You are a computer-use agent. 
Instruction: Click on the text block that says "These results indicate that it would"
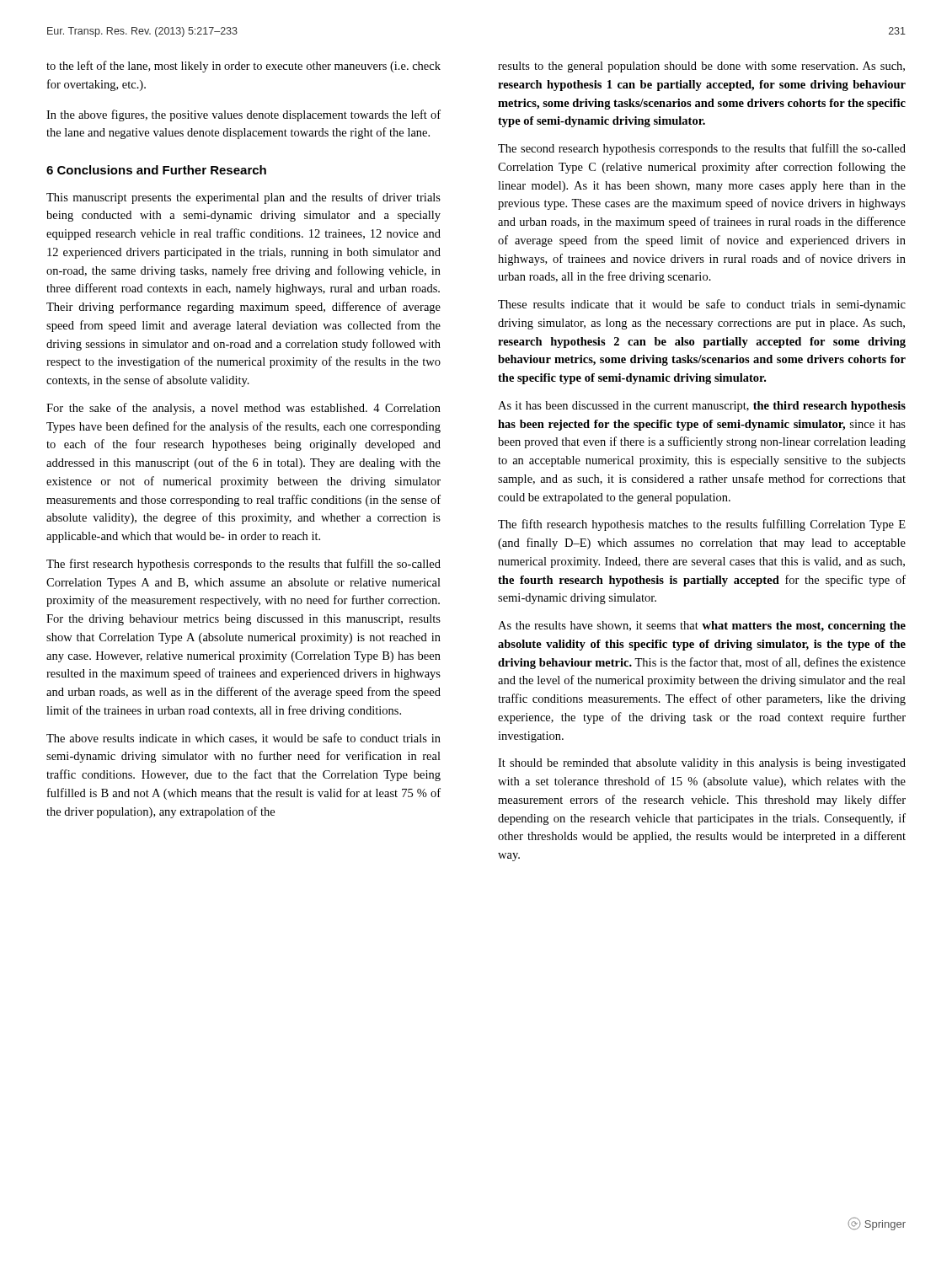[x=702, y=341]
